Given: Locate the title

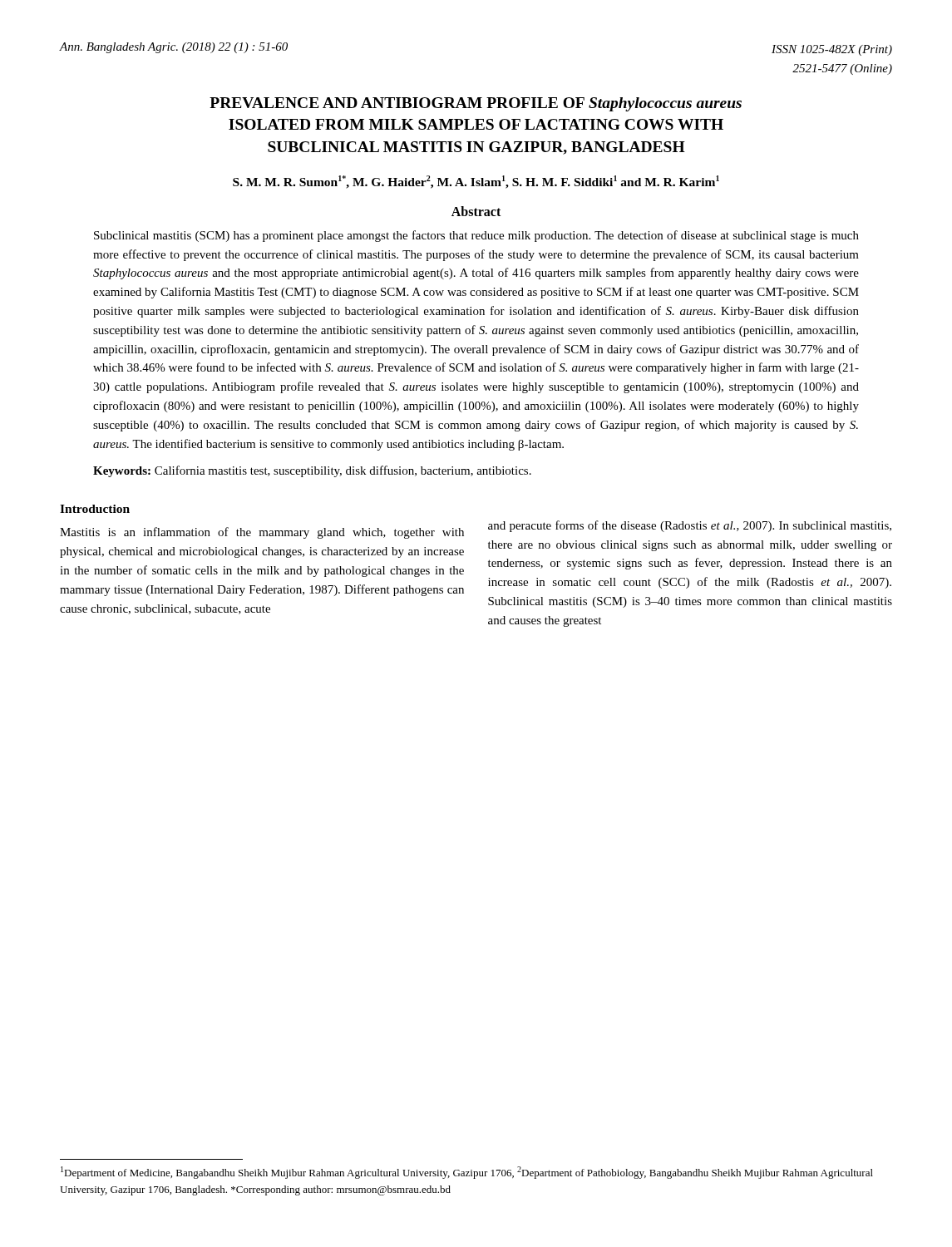Looking at the screenshot, I should click(x=476, y=125).
